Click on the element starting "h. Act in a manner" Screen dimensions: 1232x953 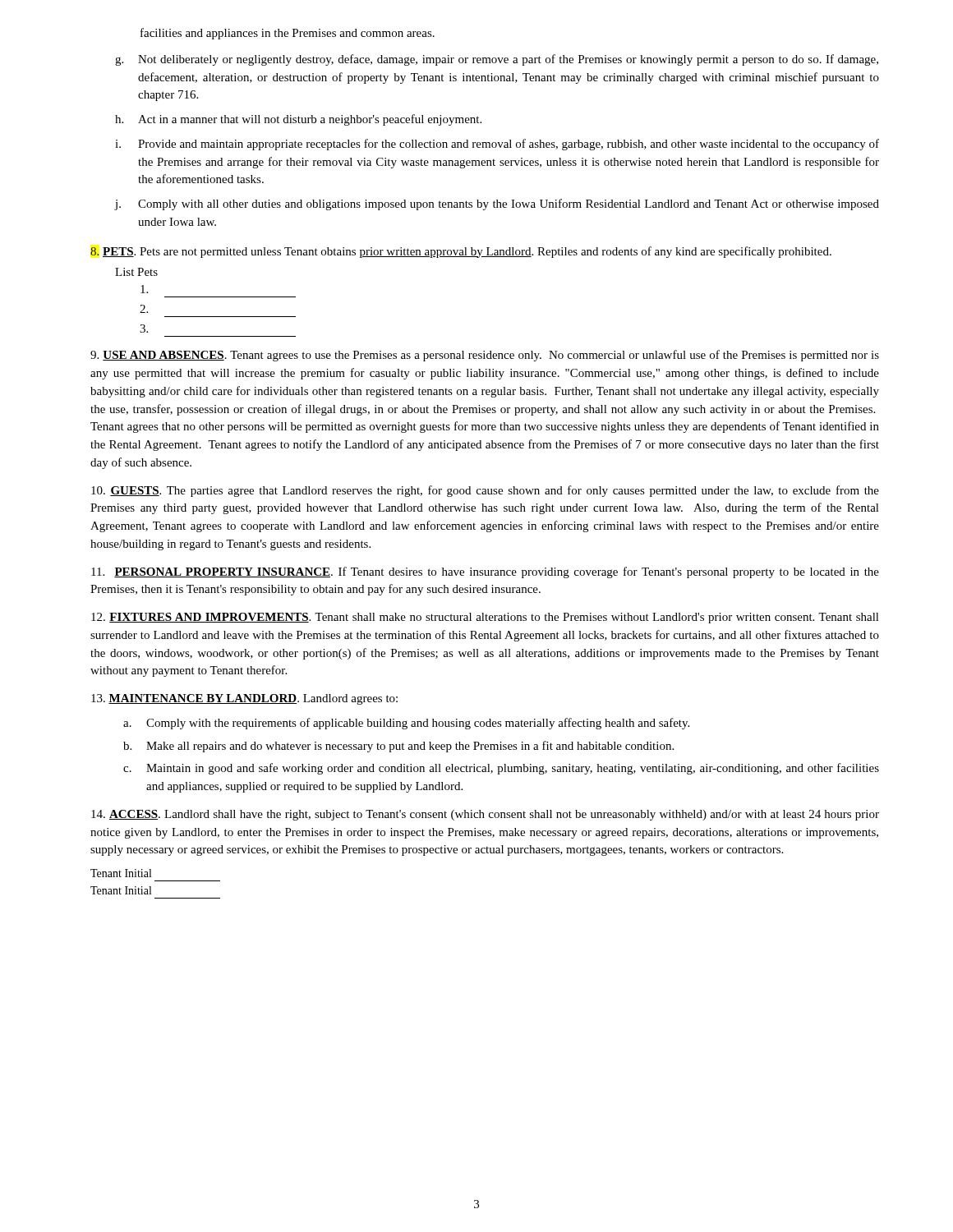click(298, 120)
